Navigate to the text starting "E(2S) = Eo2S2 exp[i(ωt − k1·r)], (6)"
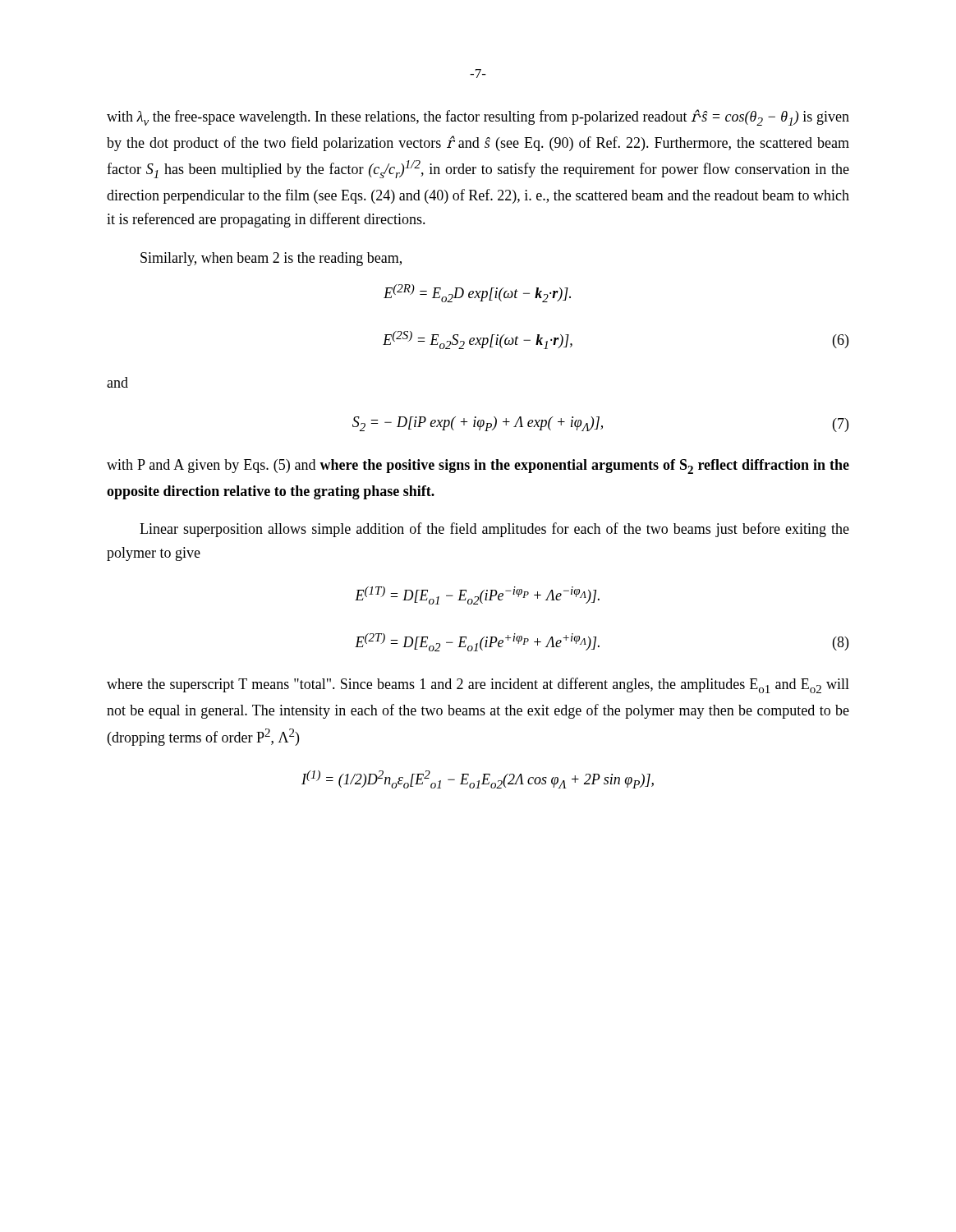This screenshot has width=956, height=1232. pyautogui.click(x=478, y=340)
